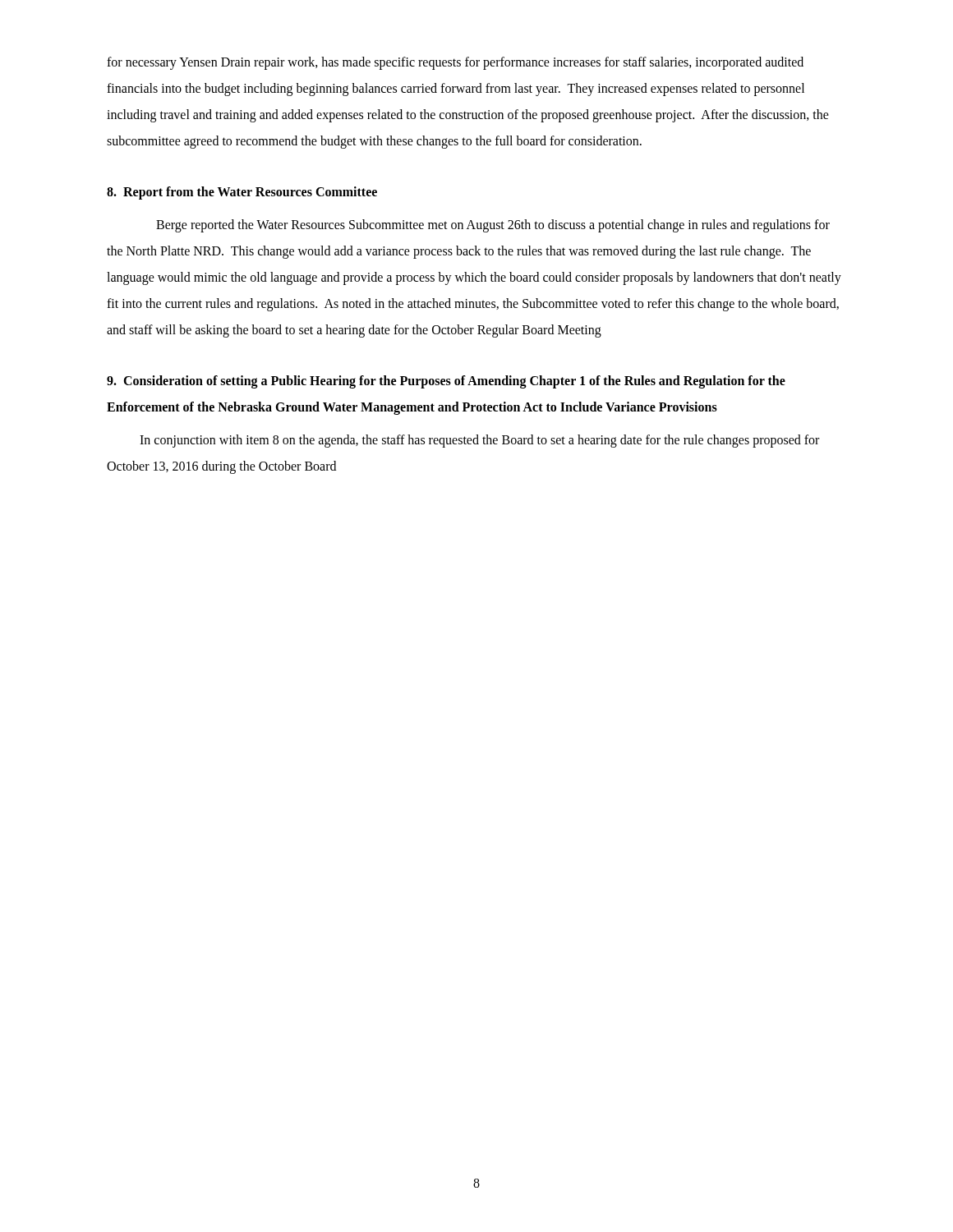
Task: Find the section header on this page that starts "8. Report from the"
Action: [242, 192]
